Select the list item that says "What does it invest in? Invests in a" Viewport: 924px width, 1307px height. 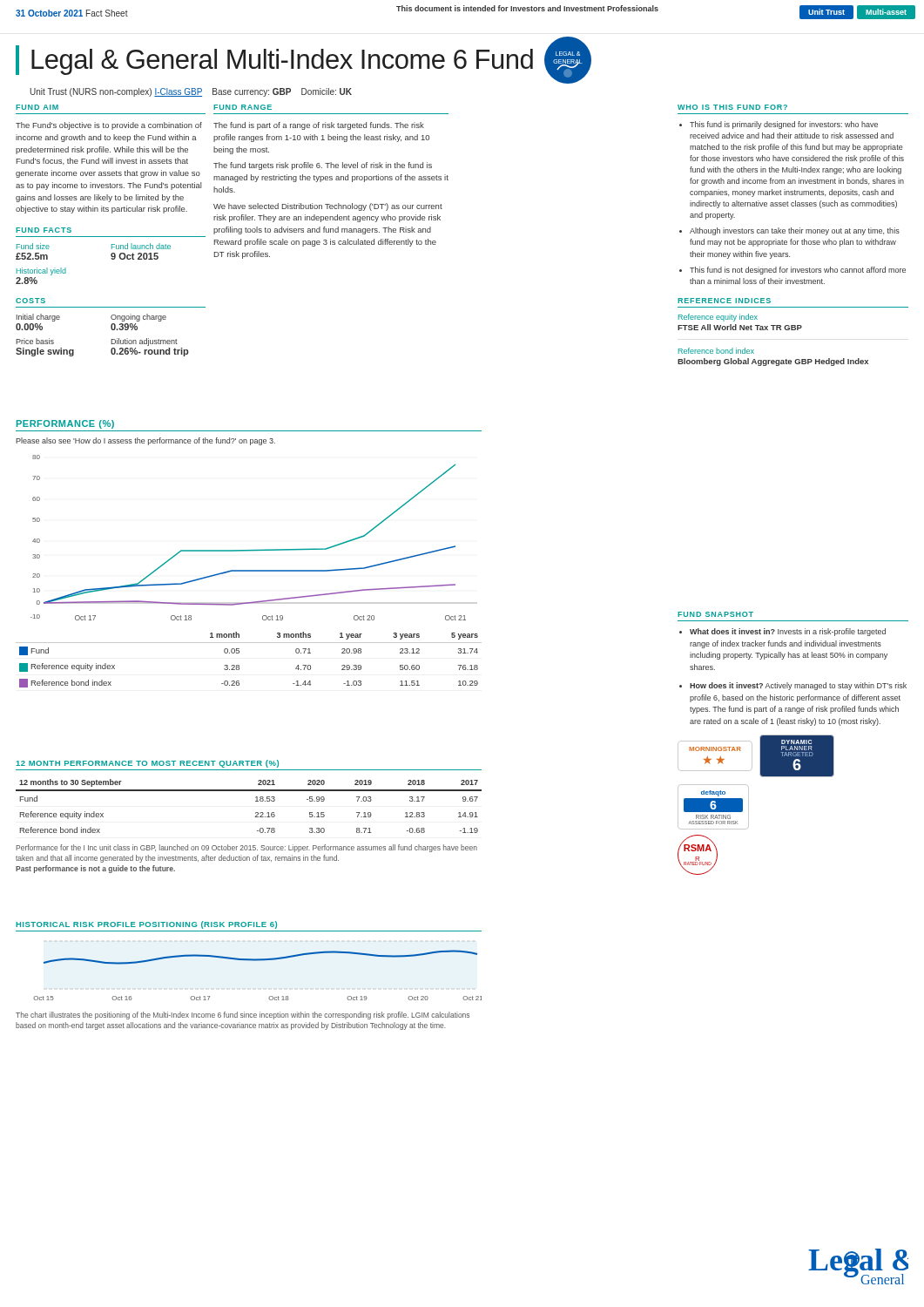789,649
